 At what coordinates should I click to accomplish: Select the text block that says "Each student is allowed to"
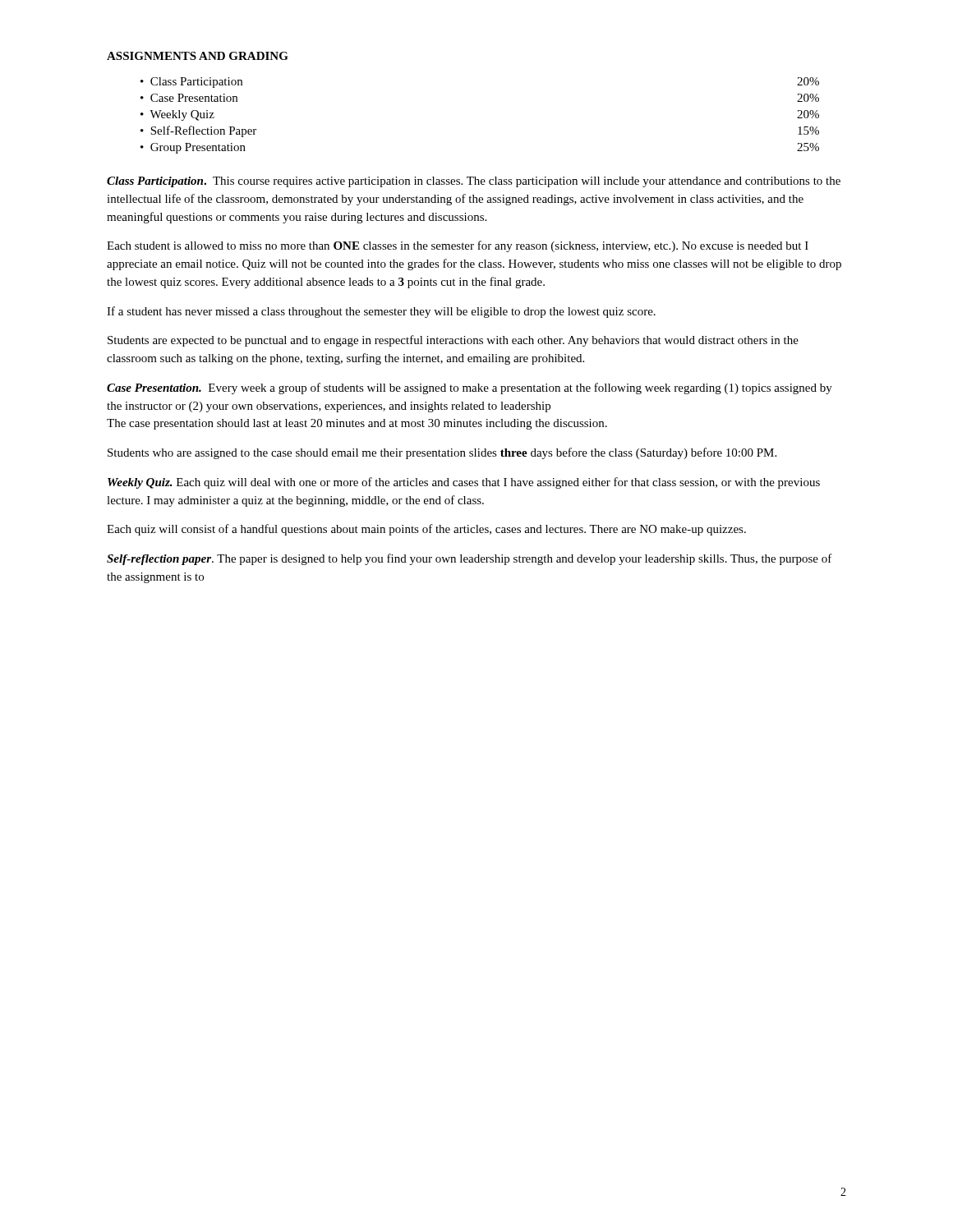tap(474, 264)
